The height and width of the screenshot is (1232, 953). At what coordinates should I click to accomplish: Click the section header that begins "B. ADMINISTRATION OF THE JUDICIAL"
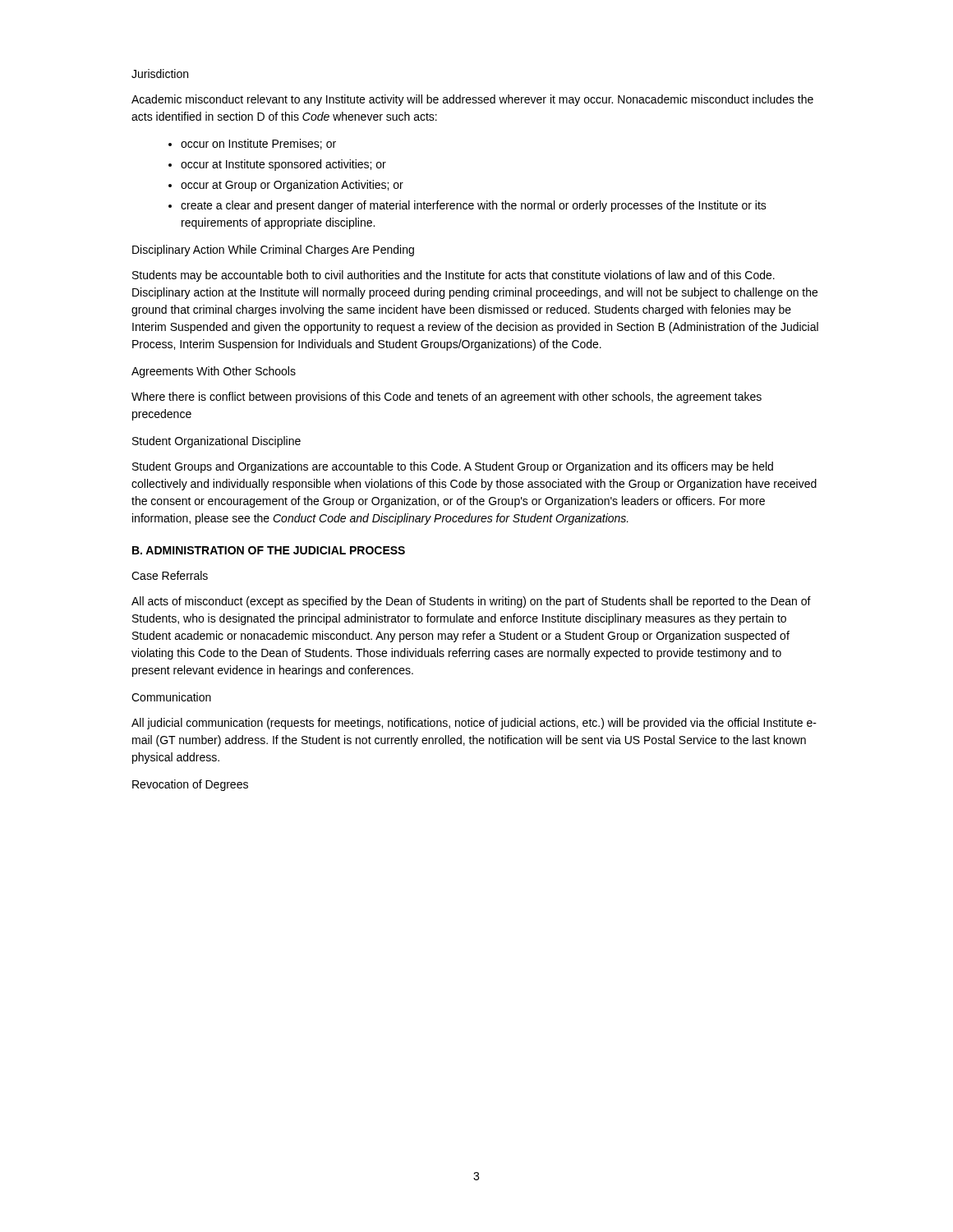[x=269, y=550]
